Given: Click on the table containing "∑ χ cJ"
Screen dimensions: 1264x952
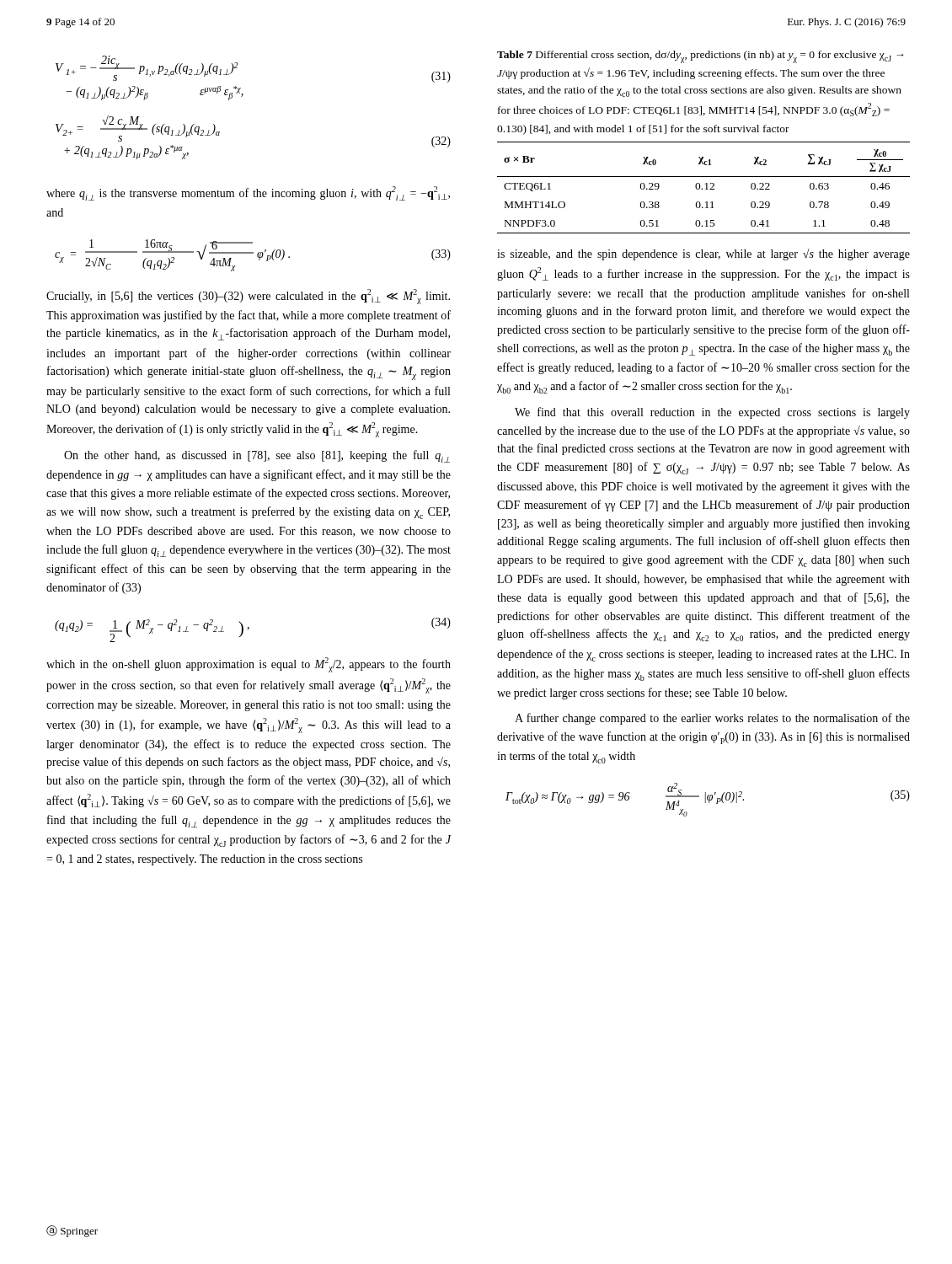Looking at the screenshot, I should coord(703,188).
